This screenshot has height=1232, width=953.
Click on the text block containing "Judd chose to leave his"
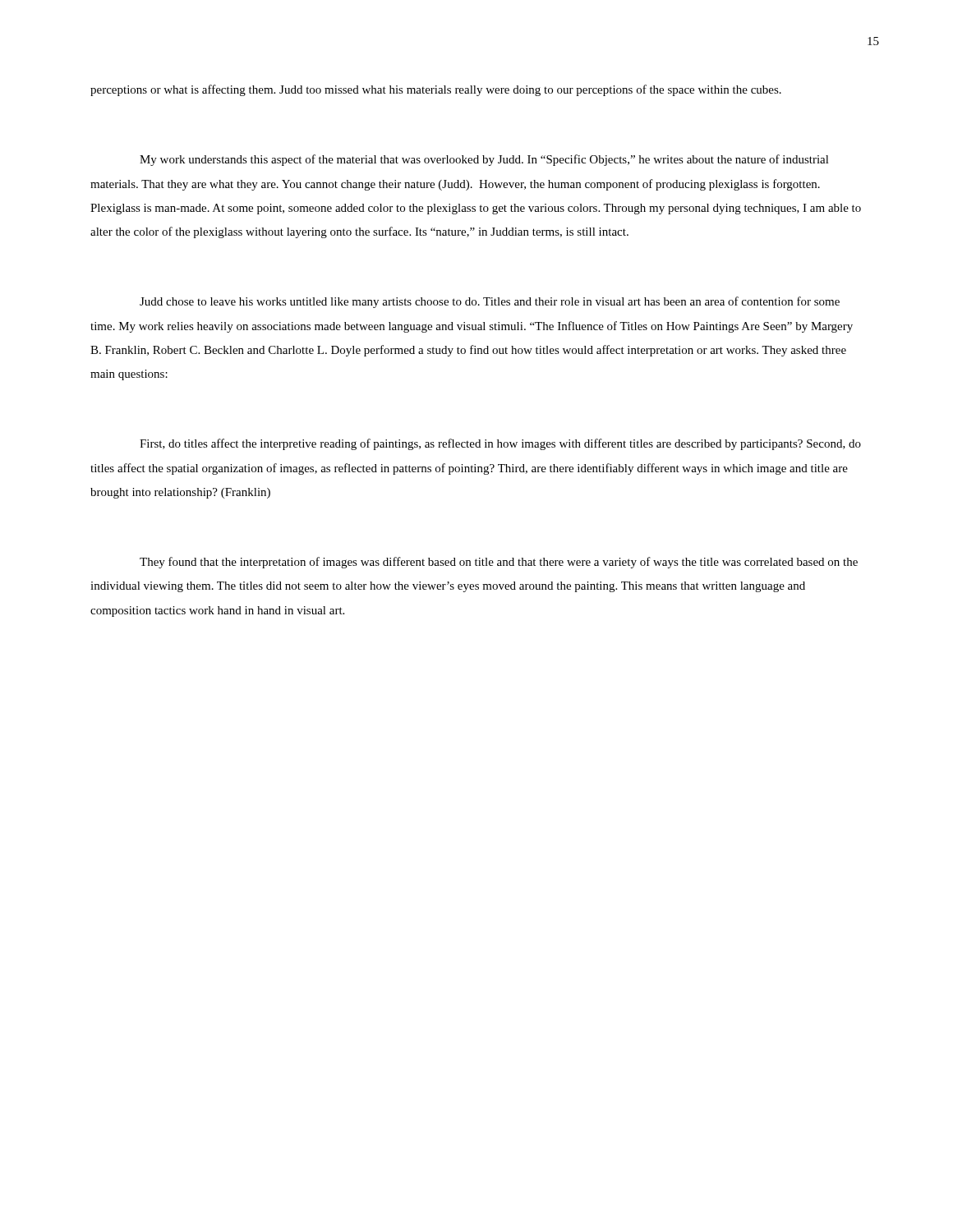point(472,338)
